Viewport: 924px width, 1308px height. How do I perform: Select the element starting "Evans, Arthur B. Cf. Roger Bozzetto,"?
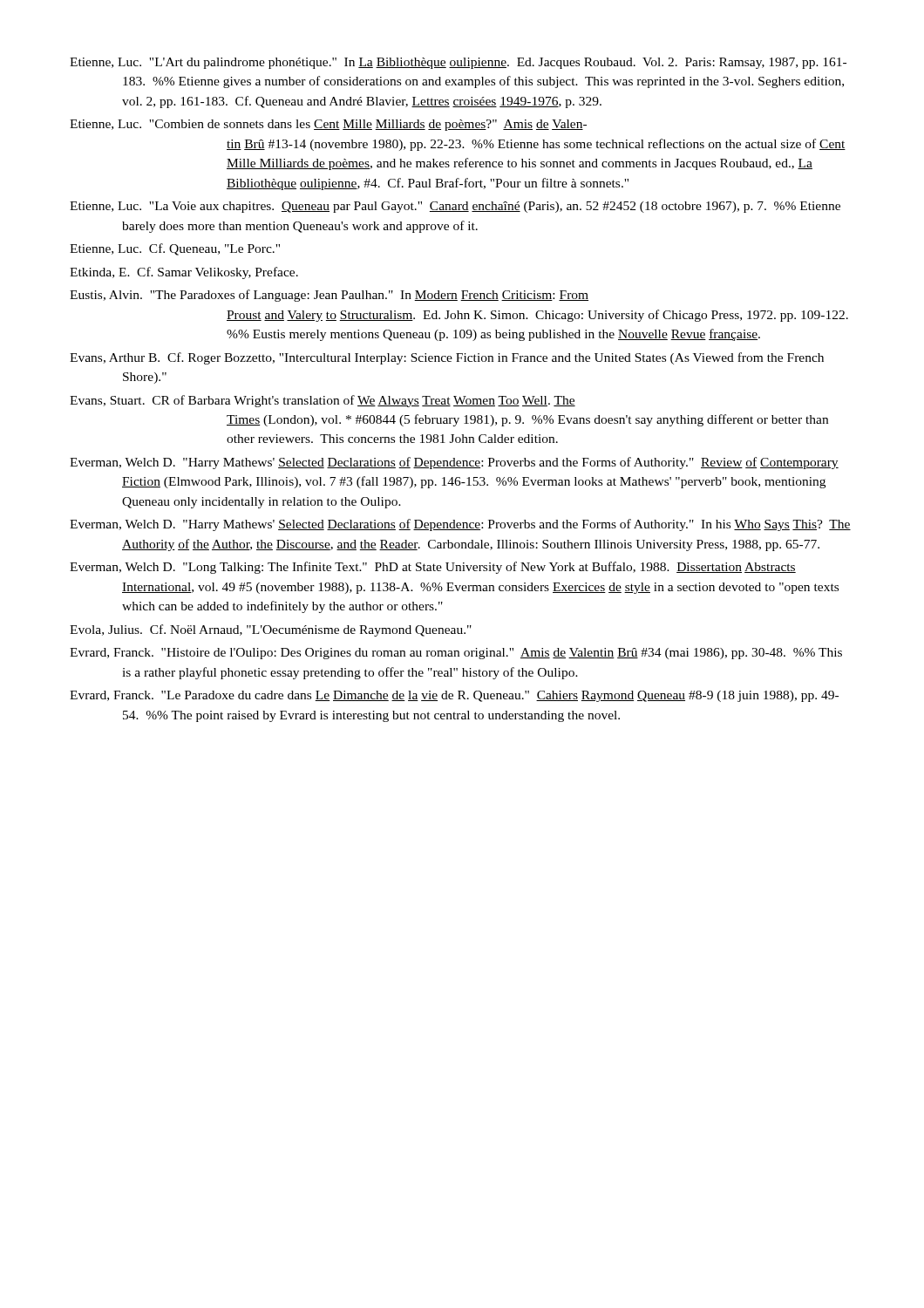click(x=447, y=367)
